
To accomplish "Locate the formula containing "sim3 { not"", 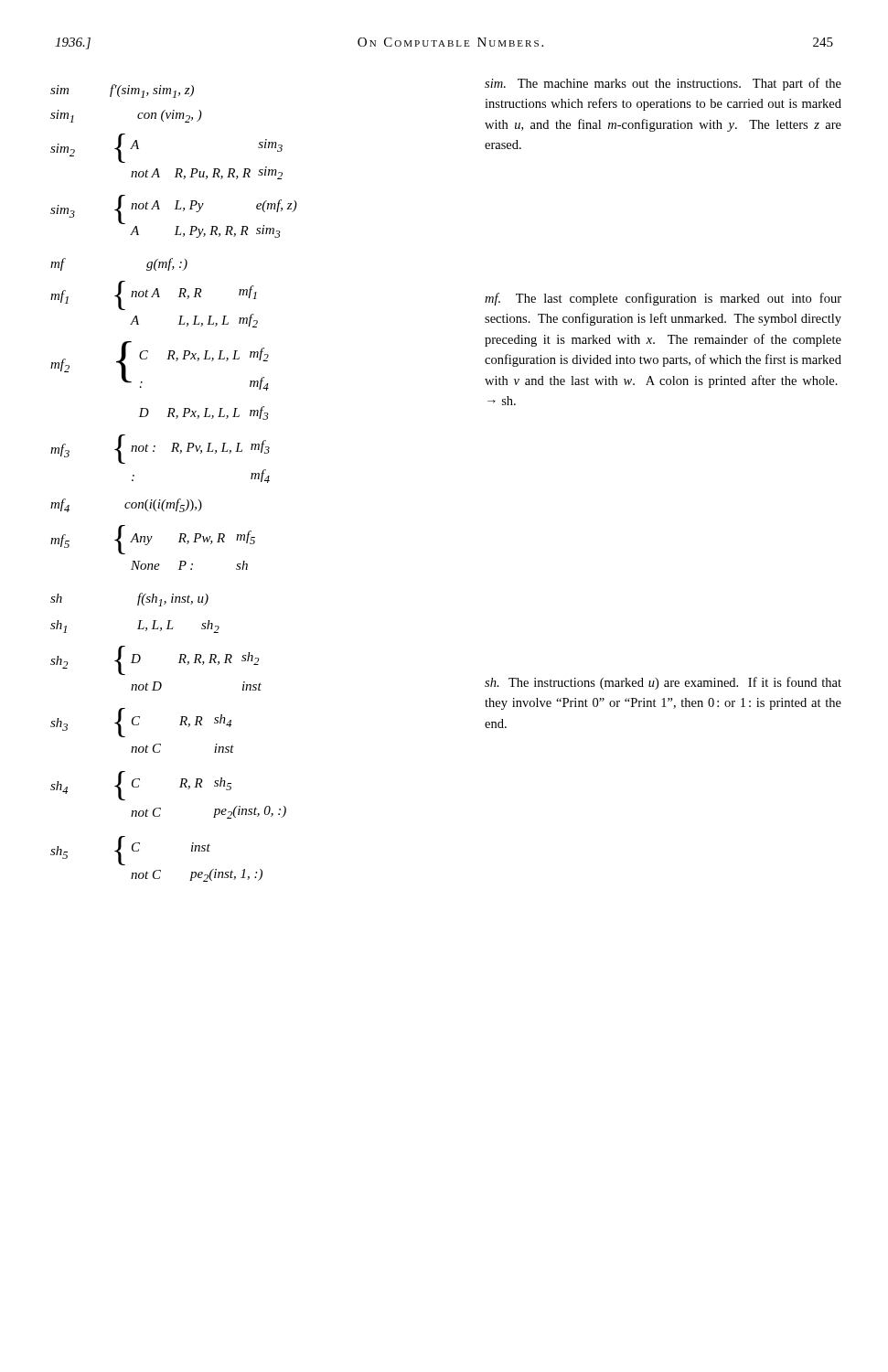I will click(x=174, y=219).
